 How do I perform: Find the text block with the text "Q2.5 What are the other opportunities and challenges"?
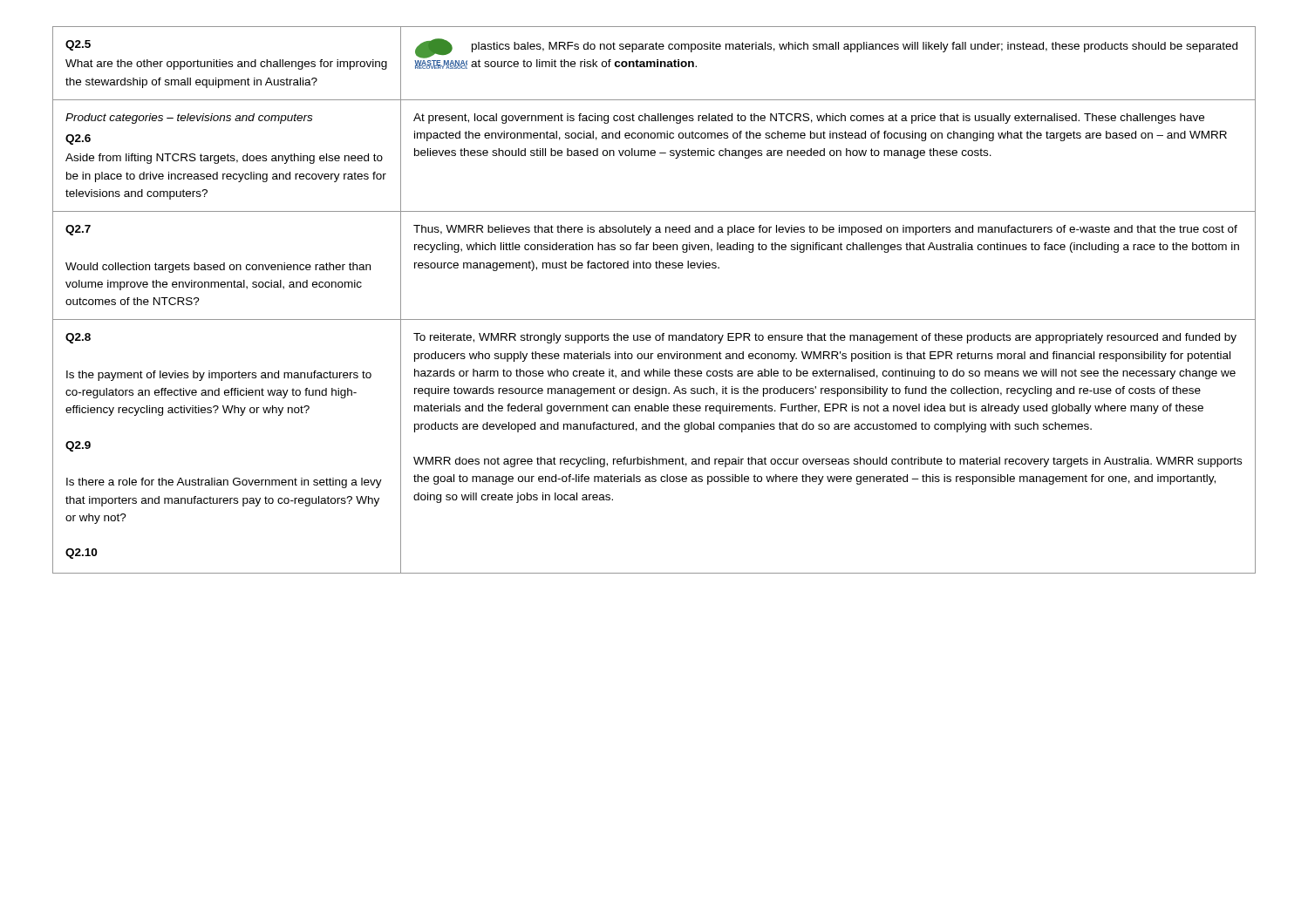tap(227, 62)
